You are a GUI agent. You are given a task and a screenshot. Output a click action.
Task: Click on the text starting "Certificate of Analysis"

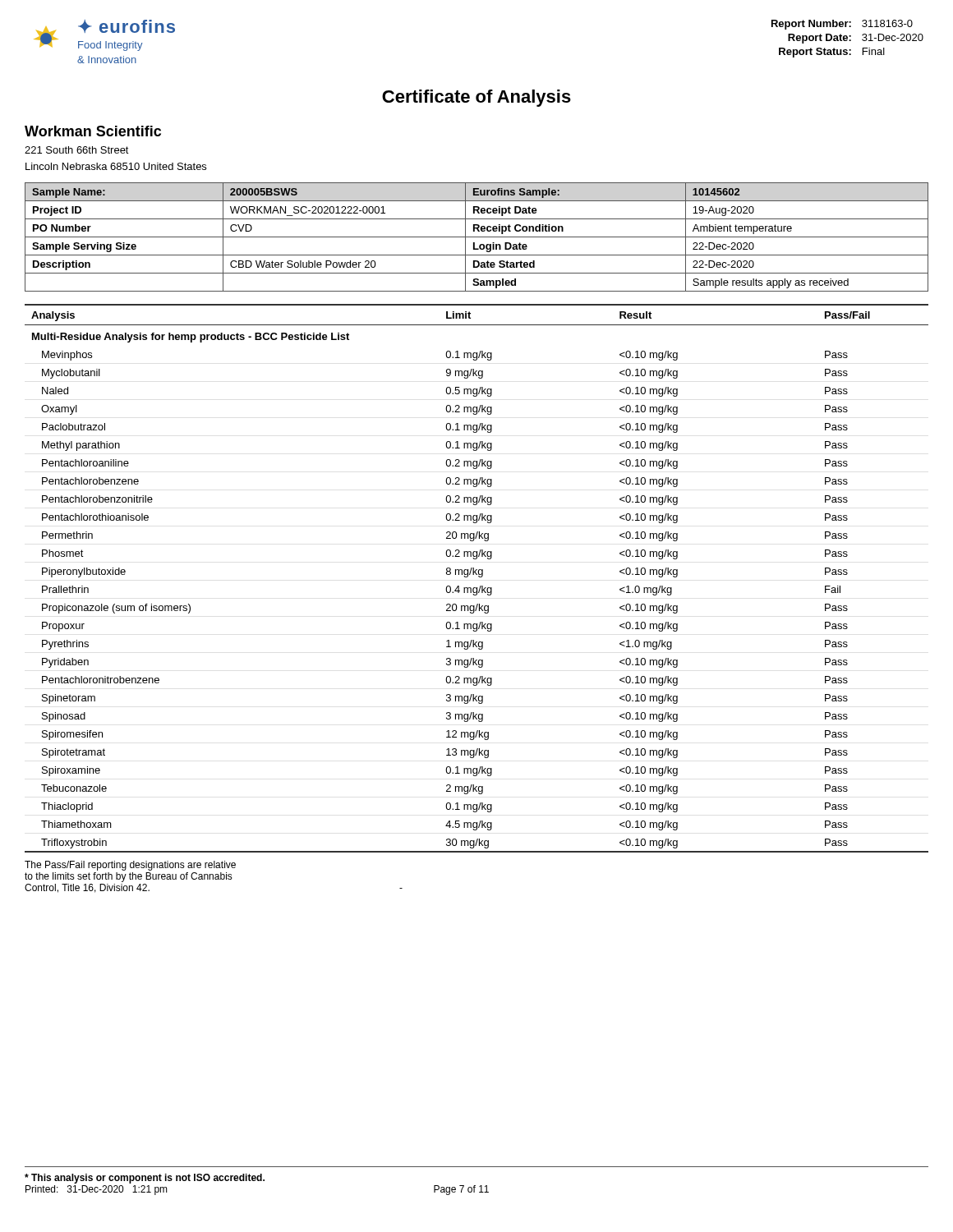point(476,97)
